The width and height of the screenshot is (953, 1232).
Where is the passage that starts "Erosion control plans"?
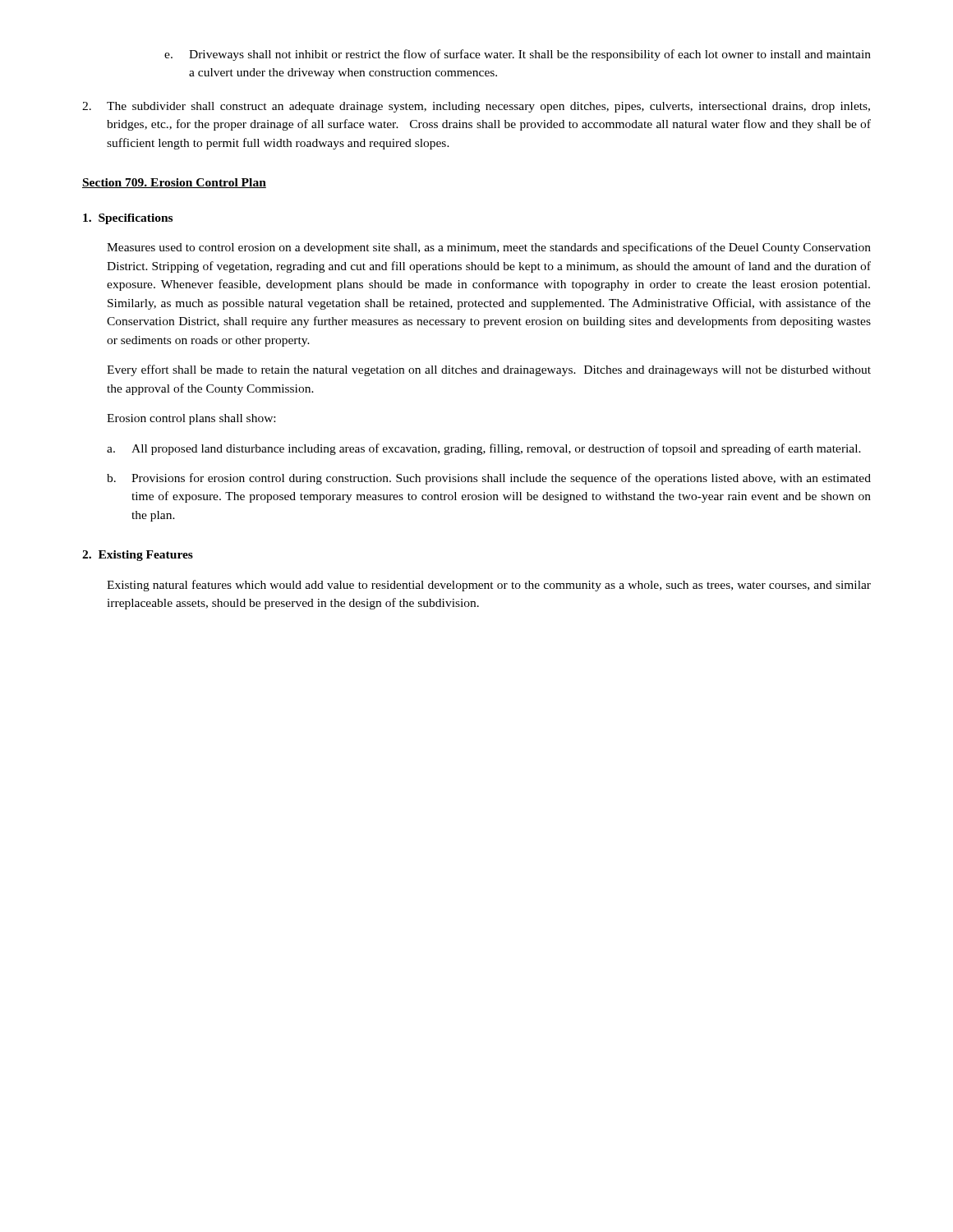pos(192,418)
